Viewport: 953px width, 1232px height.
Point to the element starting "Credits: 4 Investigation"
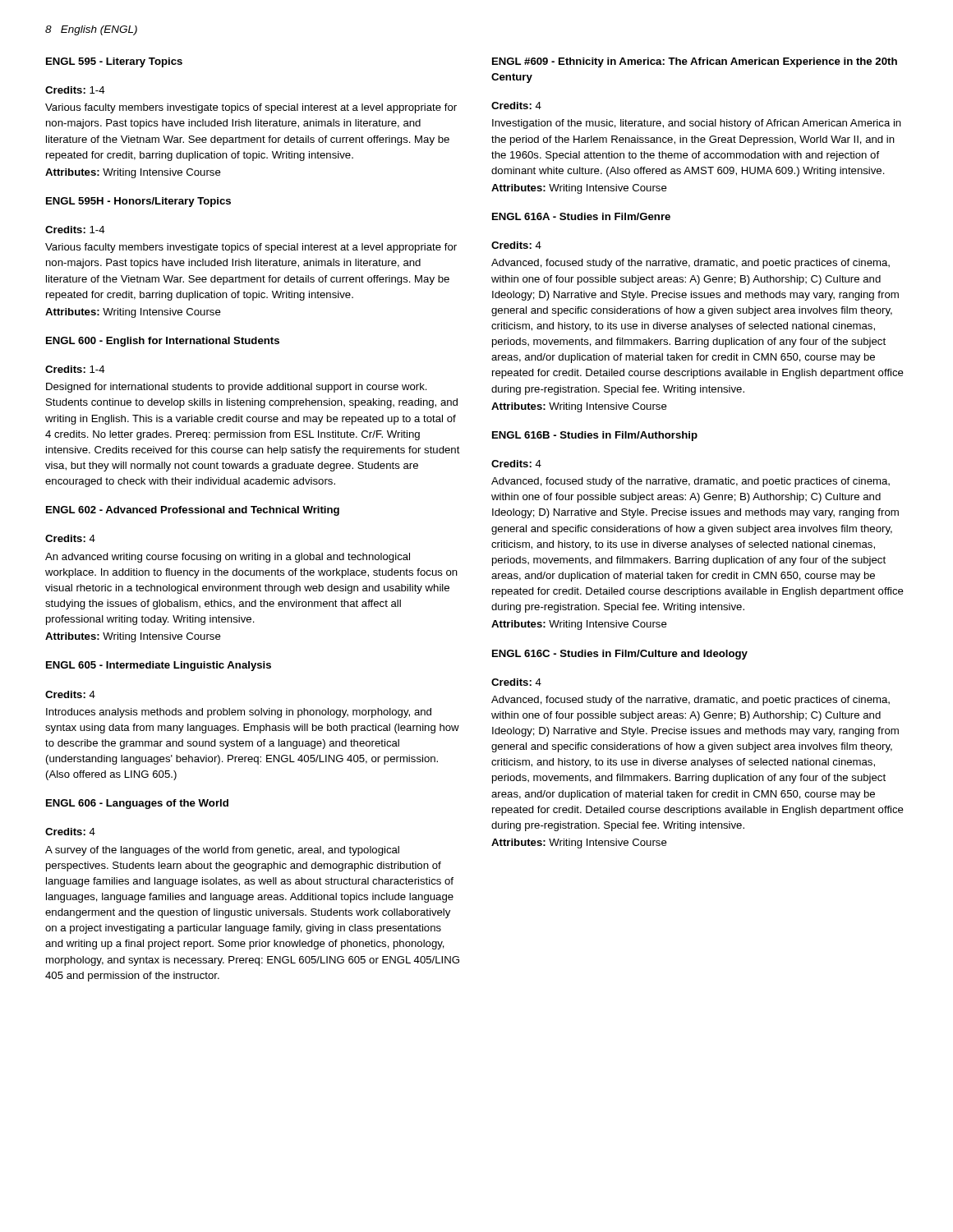coord(700,147)
